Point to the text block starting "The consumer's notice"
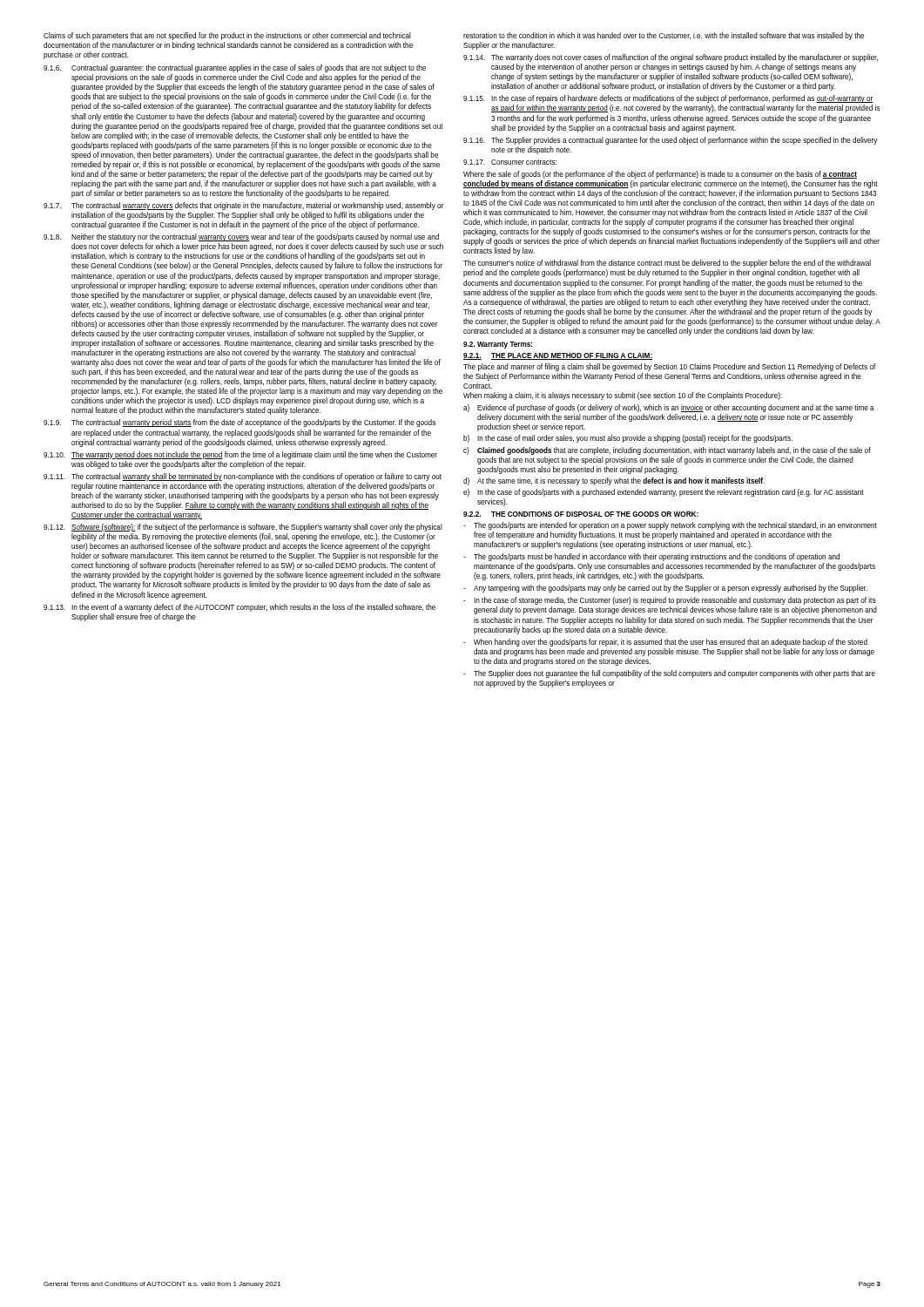 pyautogui.click(x=672, y=298)
